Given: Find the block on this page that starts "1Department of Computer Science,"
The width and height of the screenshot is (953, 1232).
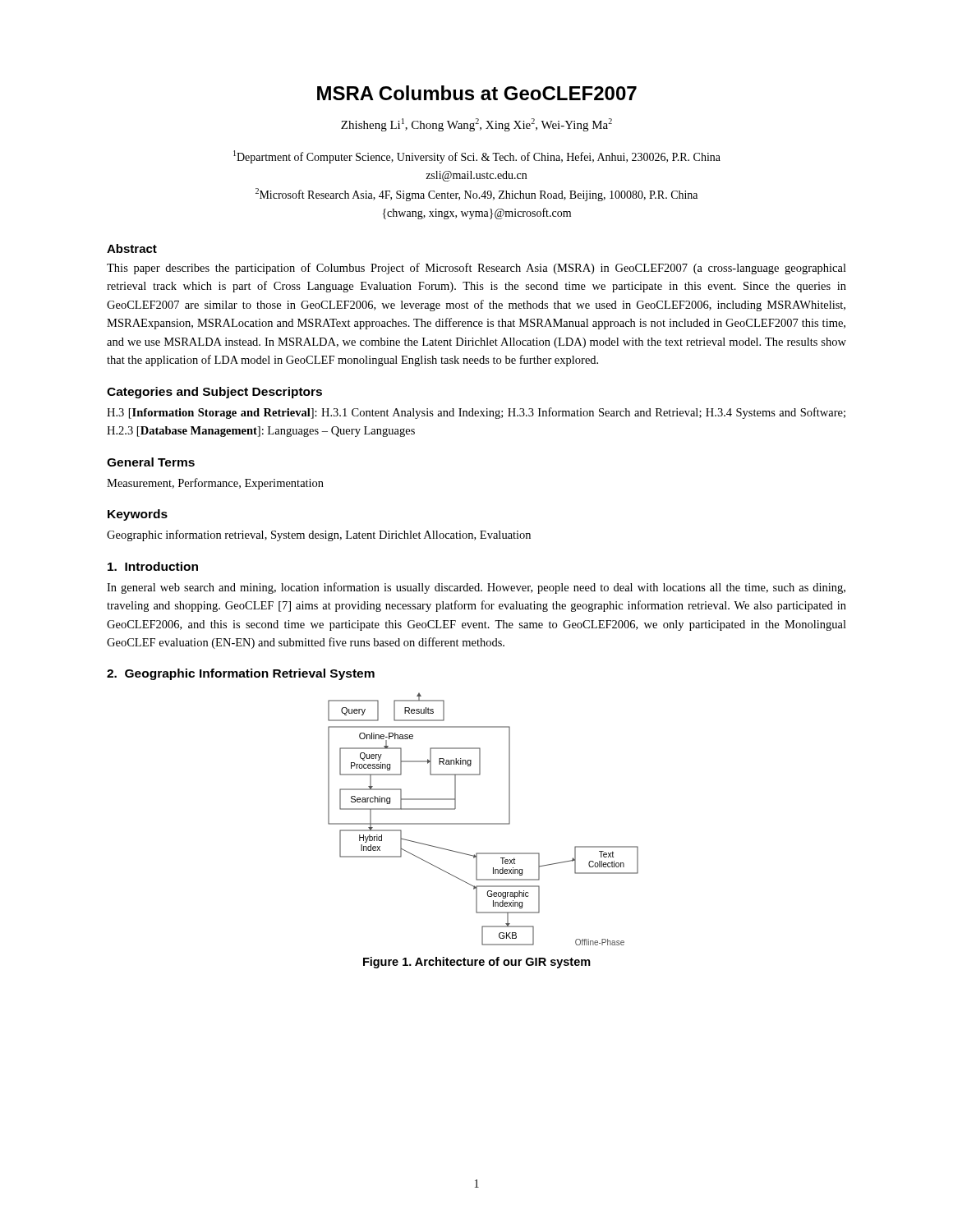Looking at the screenshot, I should click(x=476, y=184).
